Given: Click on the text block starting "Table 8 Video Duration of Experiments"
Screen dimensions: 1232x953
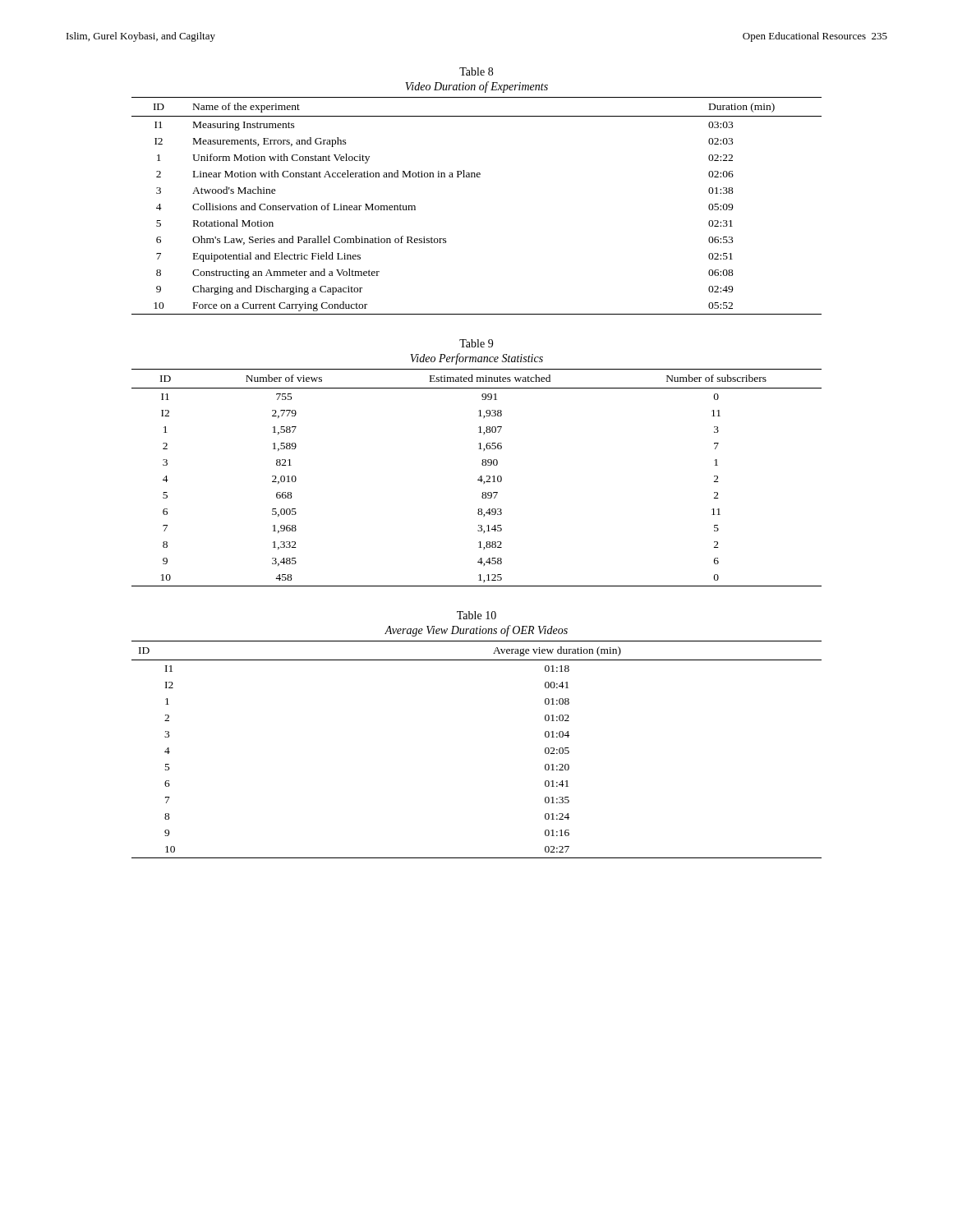Looking at the screenshot, I should click(476, 80).
